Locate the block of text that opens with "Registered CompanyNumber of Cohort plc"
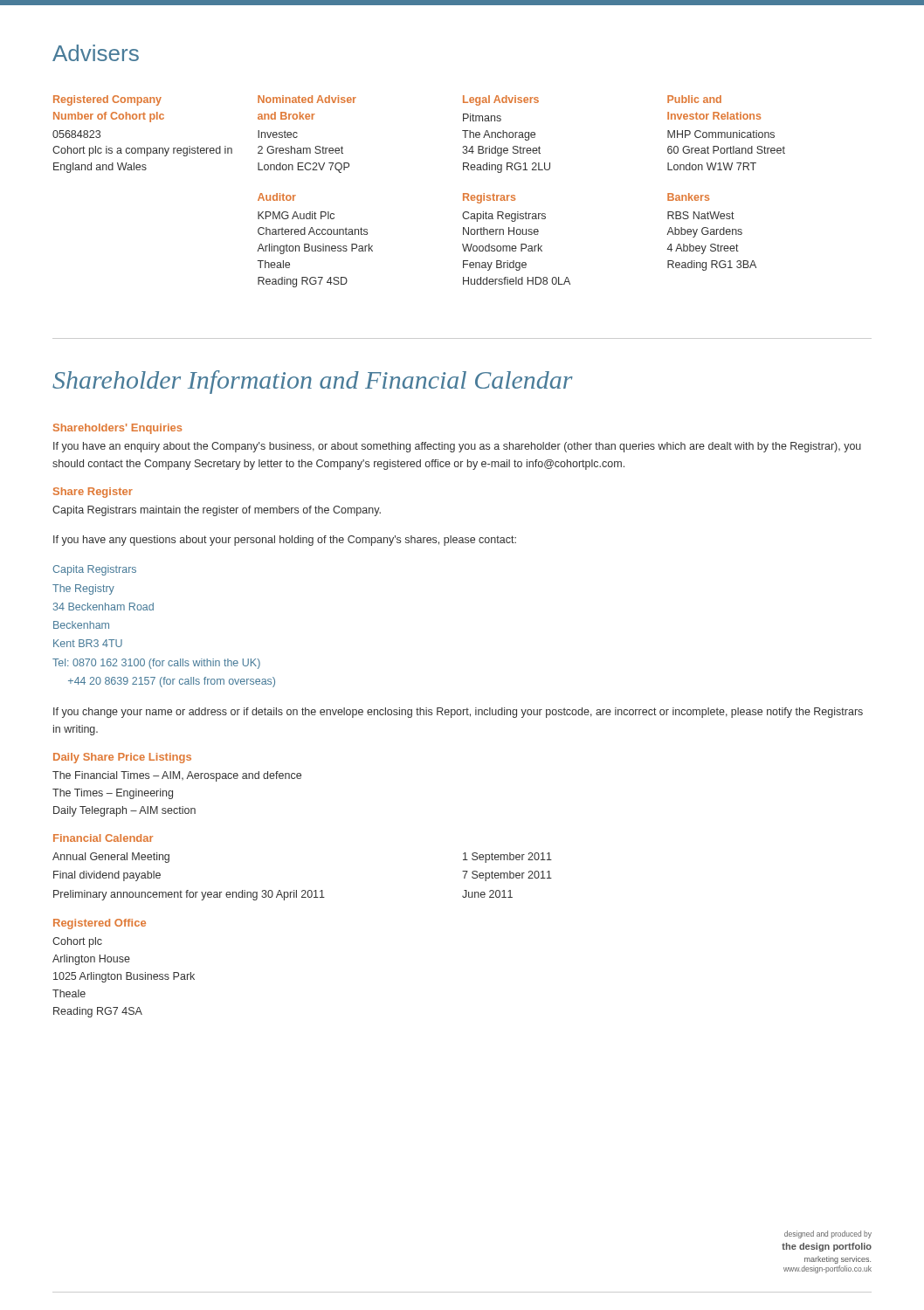This screenshot has height=1310, width=924. [462, 197]
